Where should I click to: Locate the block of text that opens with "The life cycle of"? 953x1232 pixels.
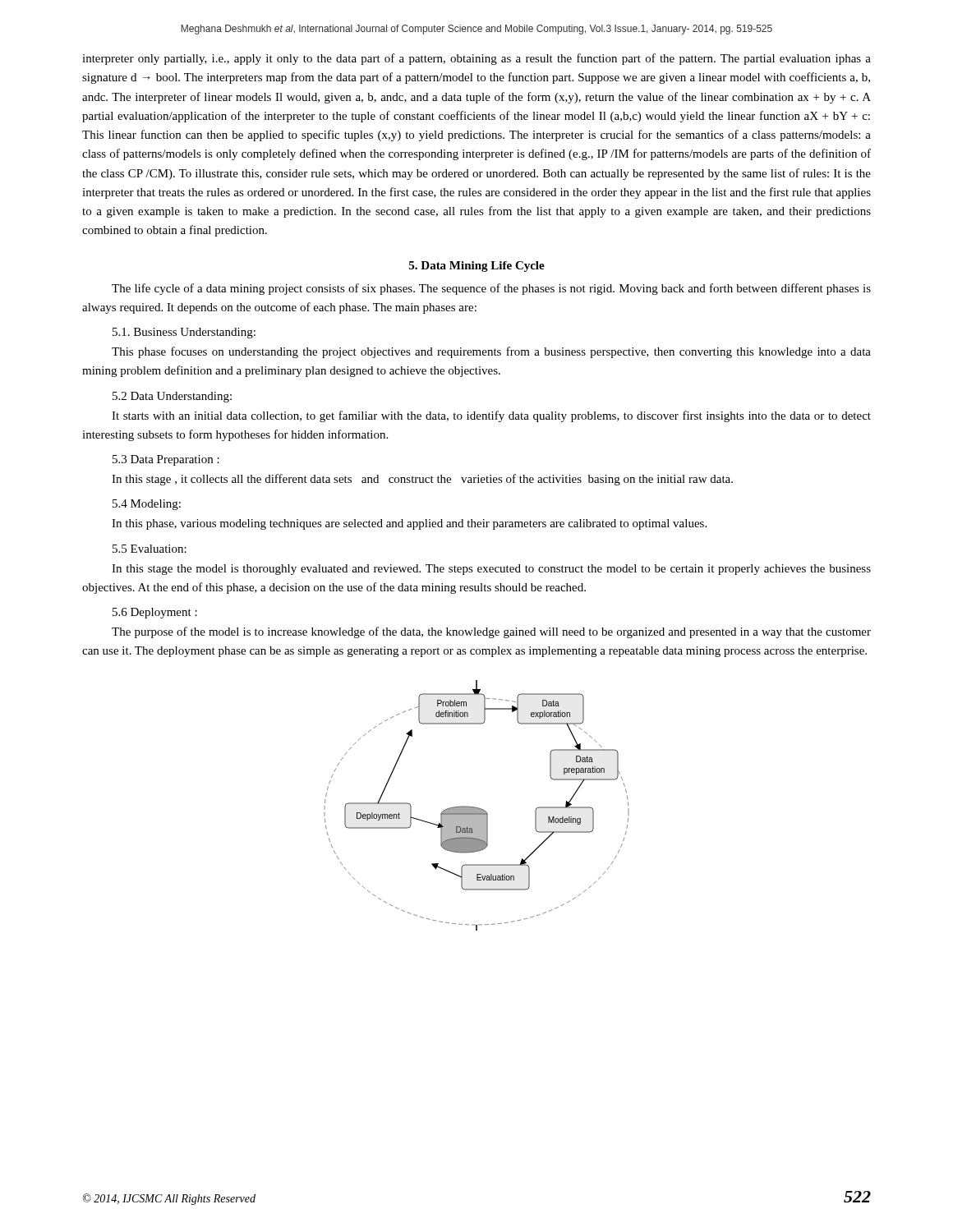(476, 297)
